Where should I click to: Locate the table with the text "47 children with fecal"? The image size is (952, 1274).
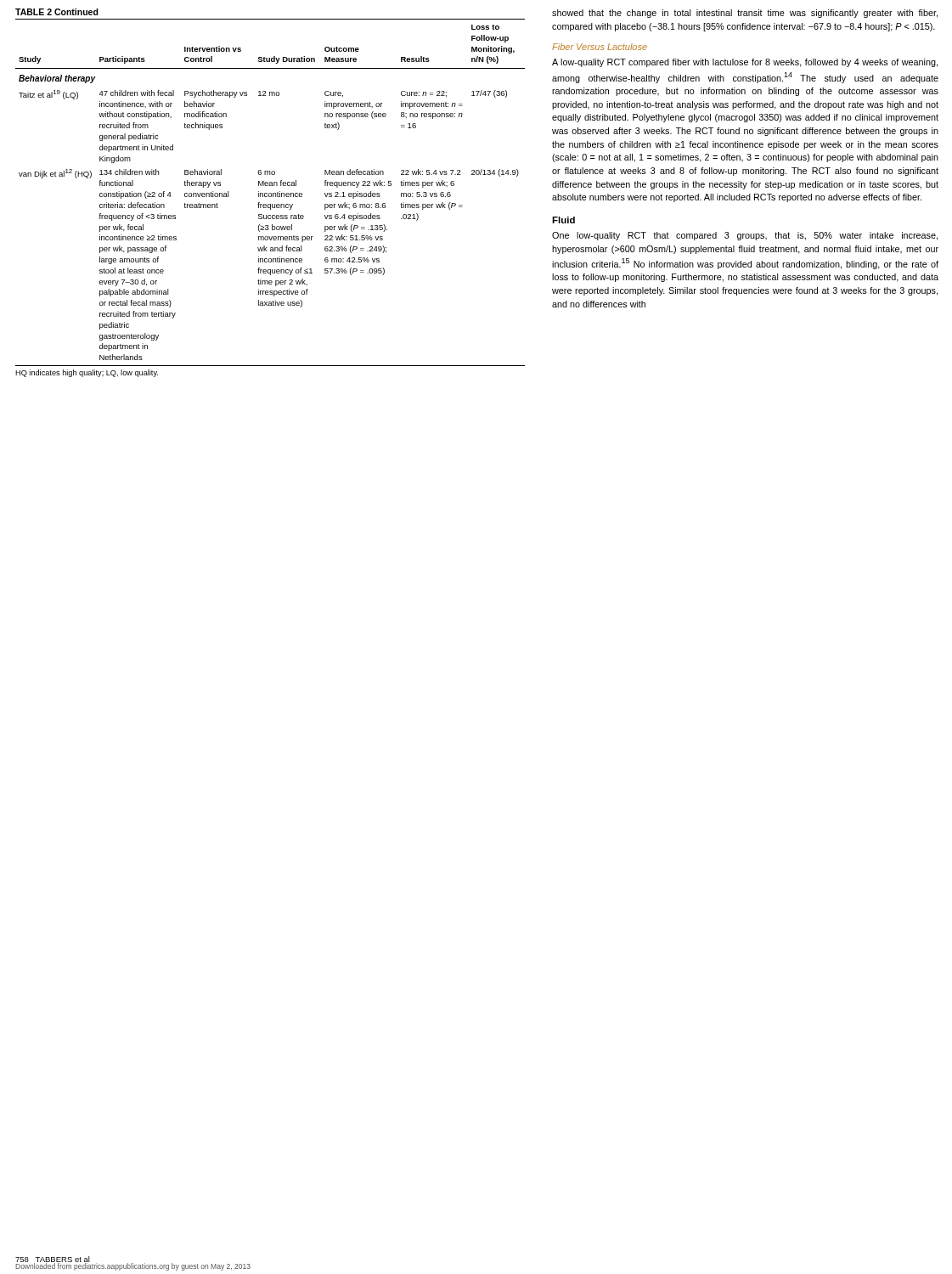[273, 192]
